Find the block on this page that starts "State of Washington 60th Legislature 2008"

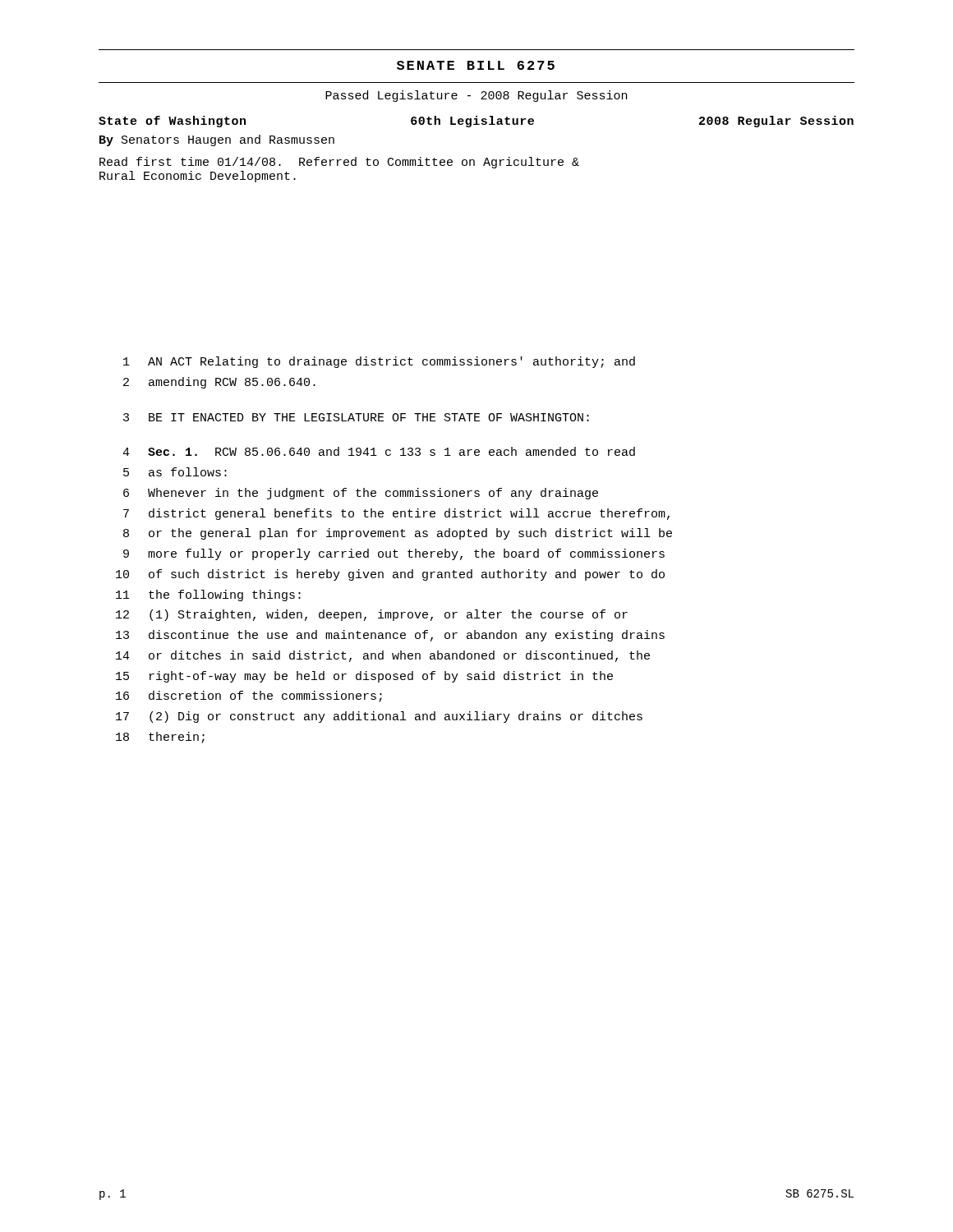pyautogui.click(x=476, y=122)
